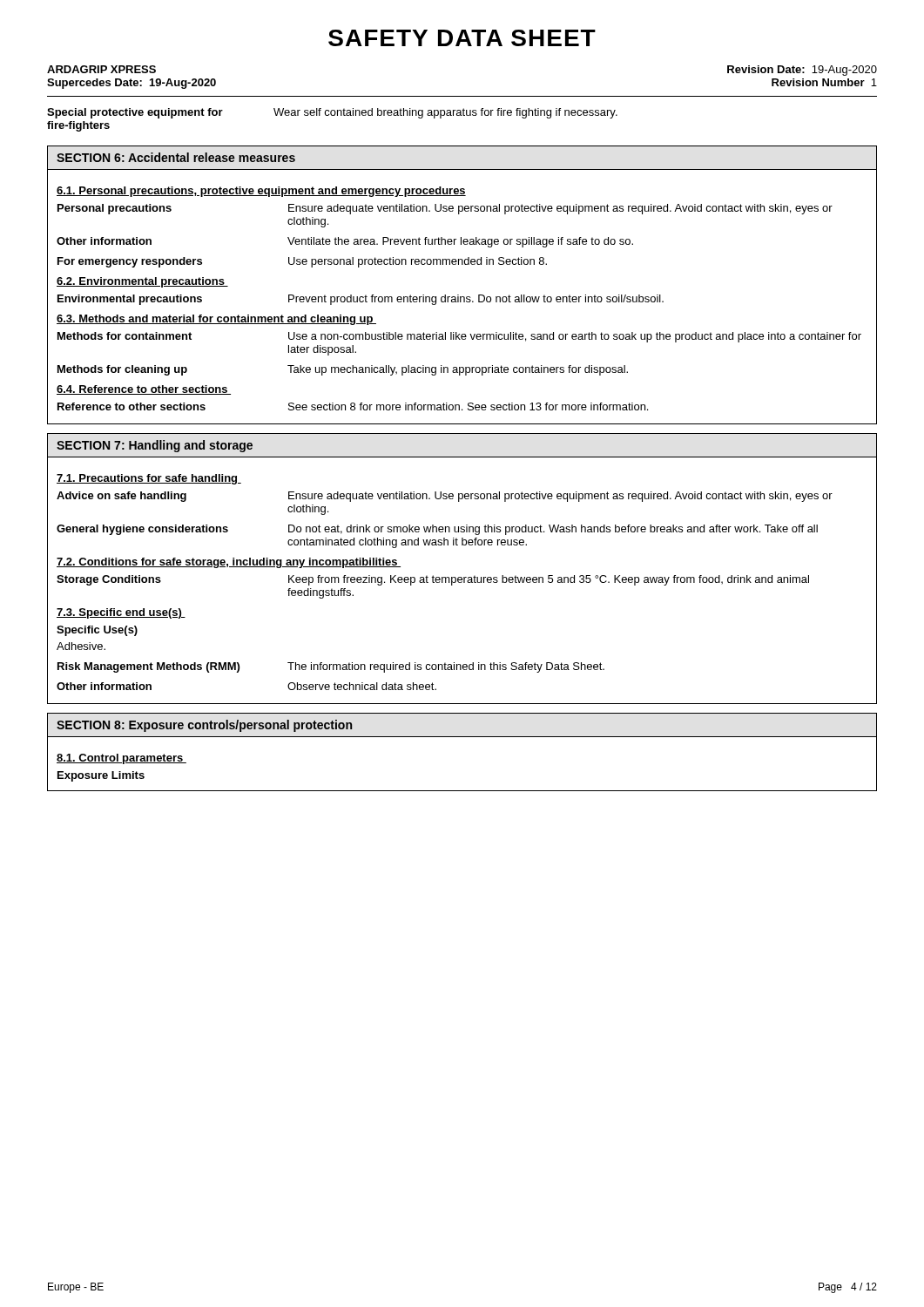The width and height of the screenshot is (924, 1307).
Task: Click on the region starting "6.3. Methods and material"
Action: pos(216,319)
